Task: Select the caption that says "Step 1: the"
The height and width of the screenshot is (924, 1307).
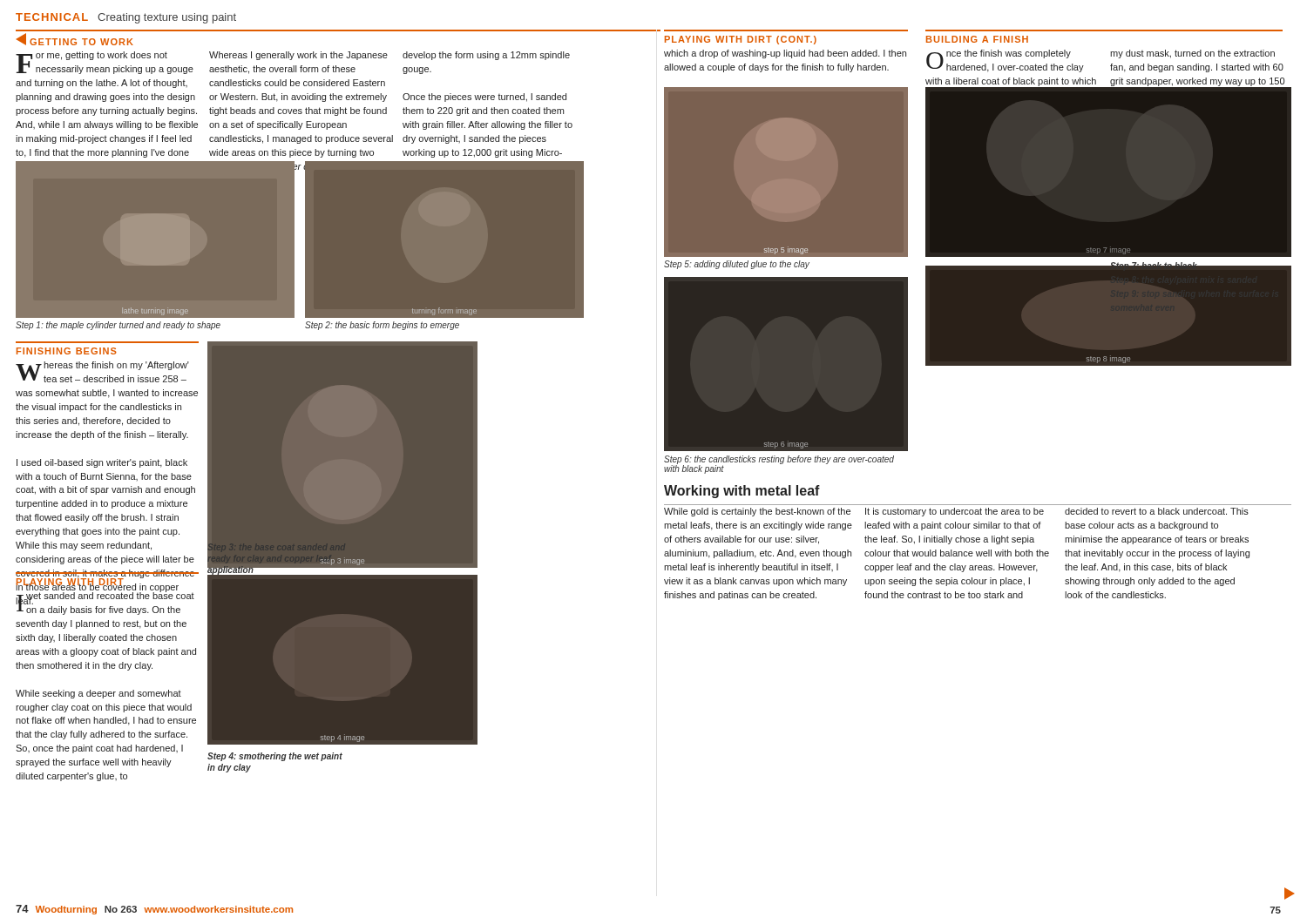Action: click(x=118, y=325)
